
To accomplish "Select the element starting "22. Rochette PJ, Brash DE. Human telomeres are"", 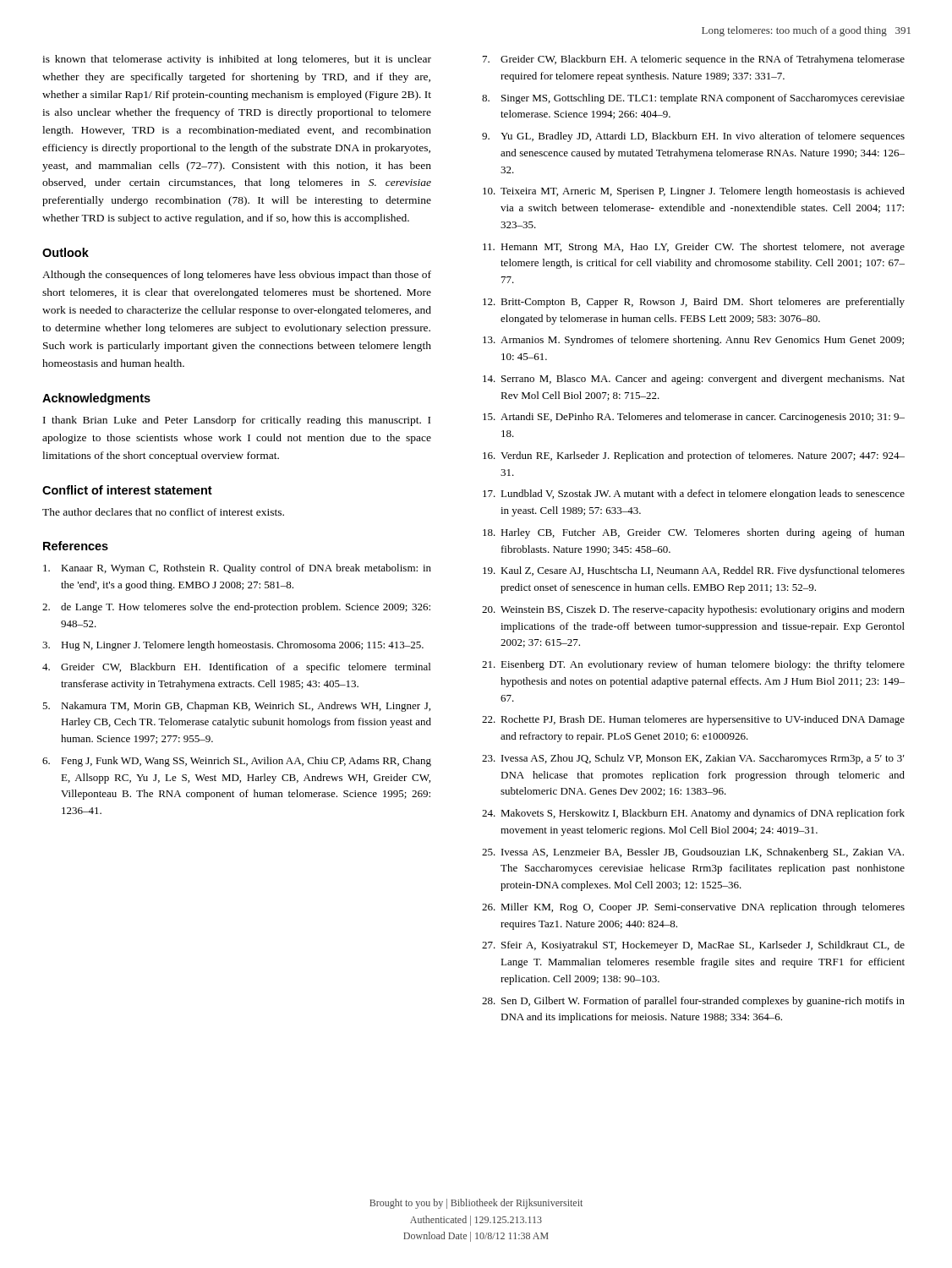I will (x=693, y=728).
